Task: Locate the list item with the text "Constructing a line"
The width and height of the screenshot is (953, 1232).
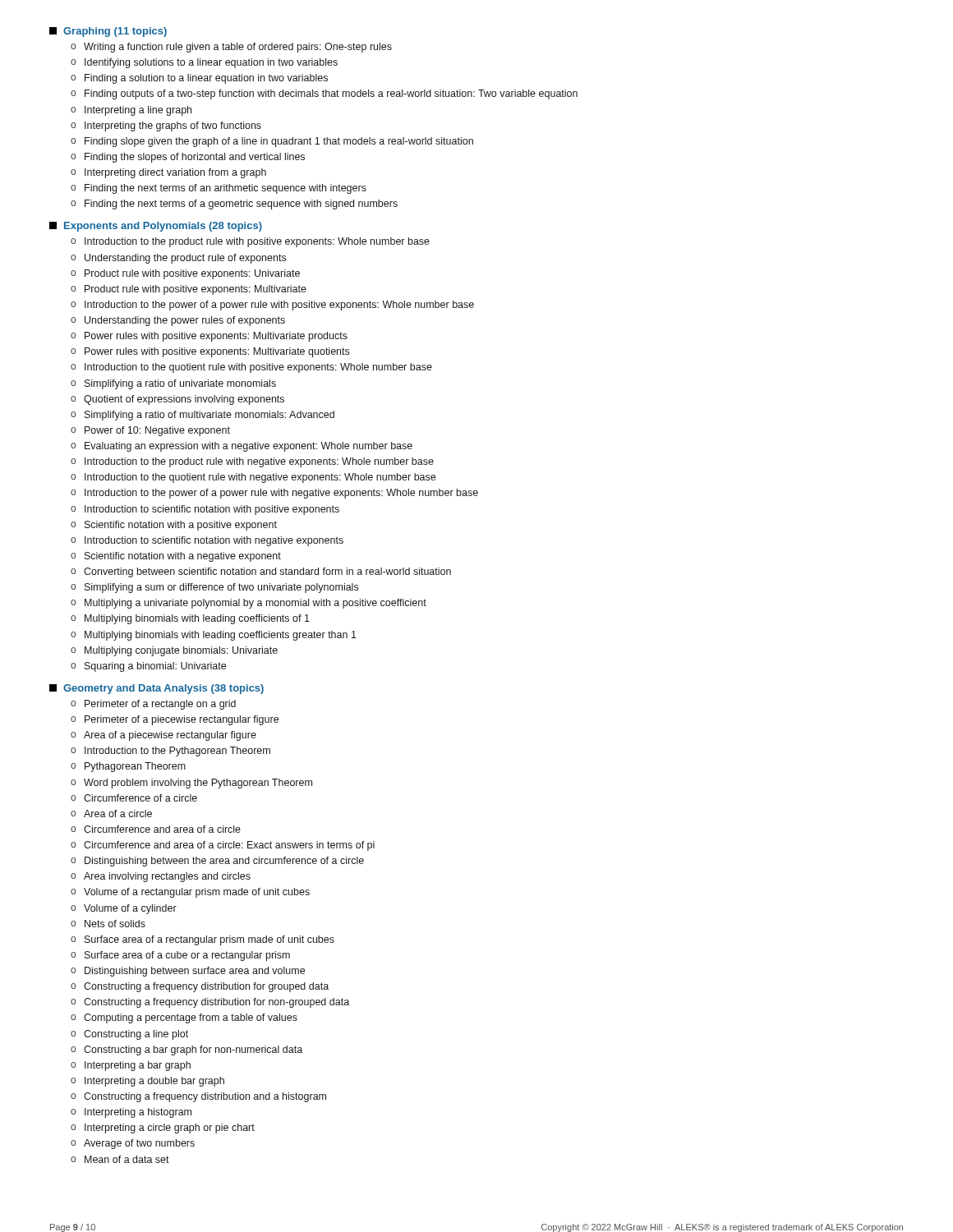Action: tap(136, 1034)
